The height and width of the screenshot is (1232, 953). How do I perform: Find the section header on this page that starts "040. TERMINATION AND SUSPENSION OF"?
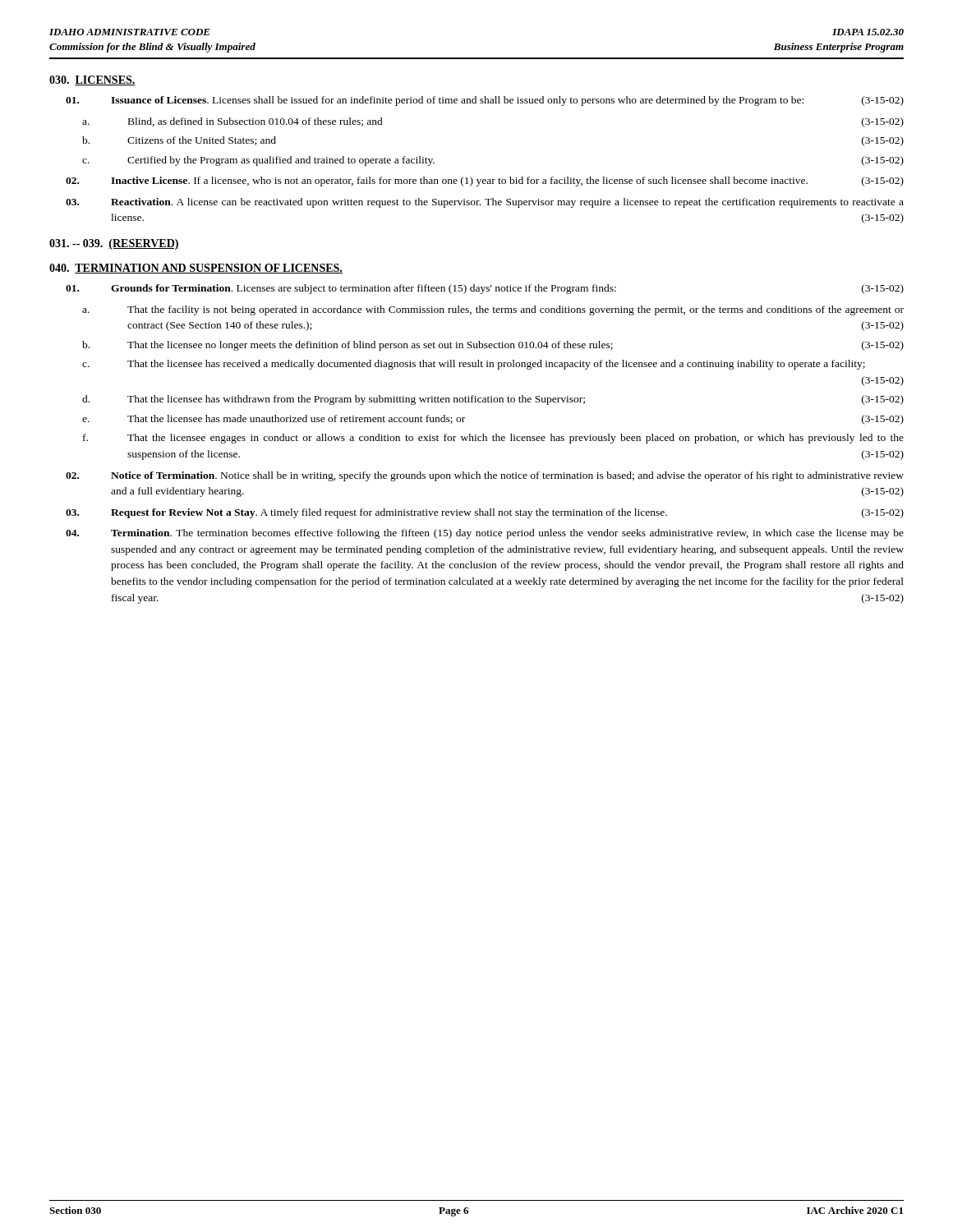pos(196,268)
